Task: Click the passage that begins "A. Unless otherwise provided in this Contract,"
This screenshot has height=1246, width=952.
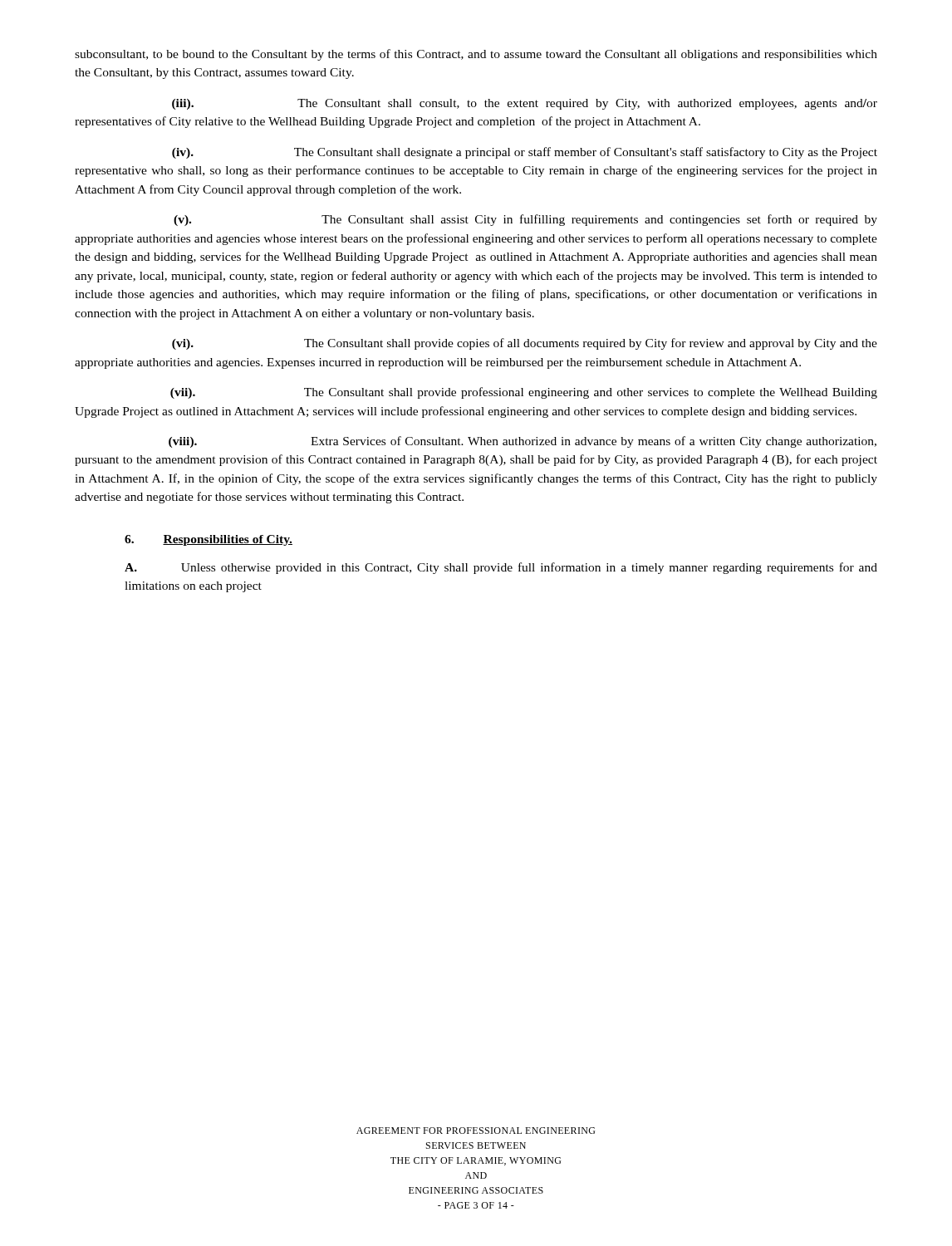Action: click(501, 576)
